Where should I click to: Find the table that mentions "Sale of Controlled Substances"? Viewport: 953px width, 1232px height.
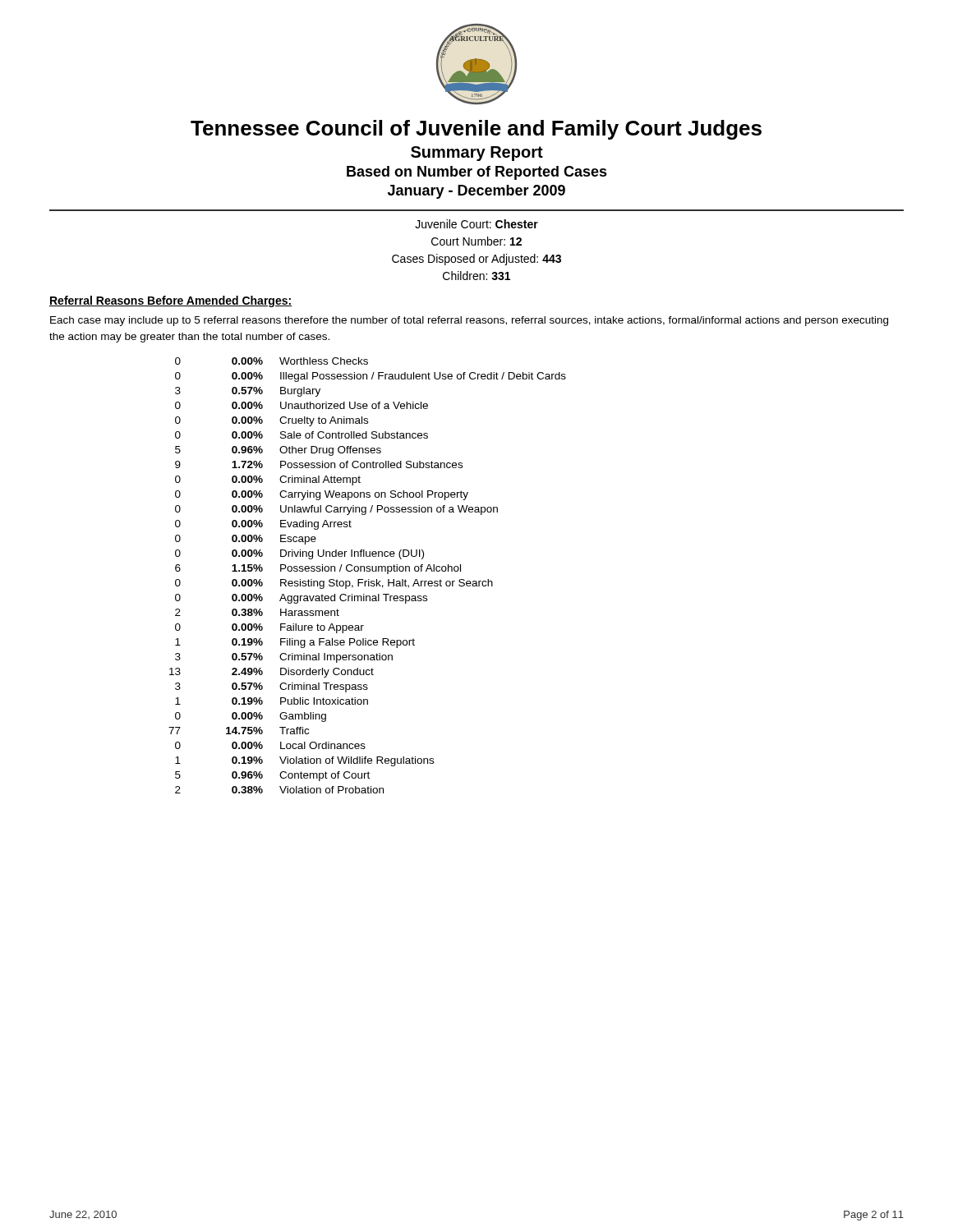[x=476, y=575]
